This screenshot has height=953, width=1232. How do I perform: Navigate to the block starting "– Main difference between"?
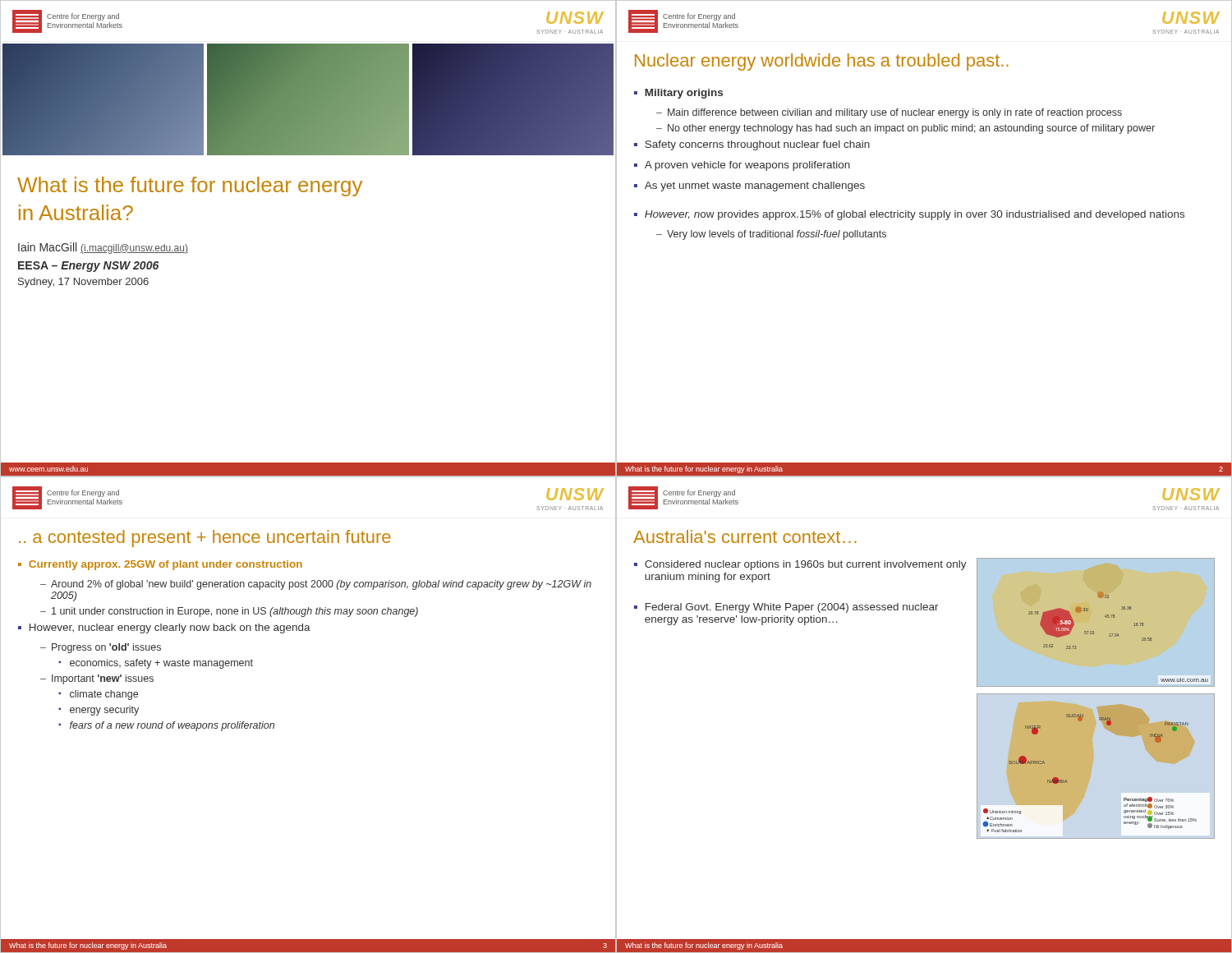(x=889, y=113)
